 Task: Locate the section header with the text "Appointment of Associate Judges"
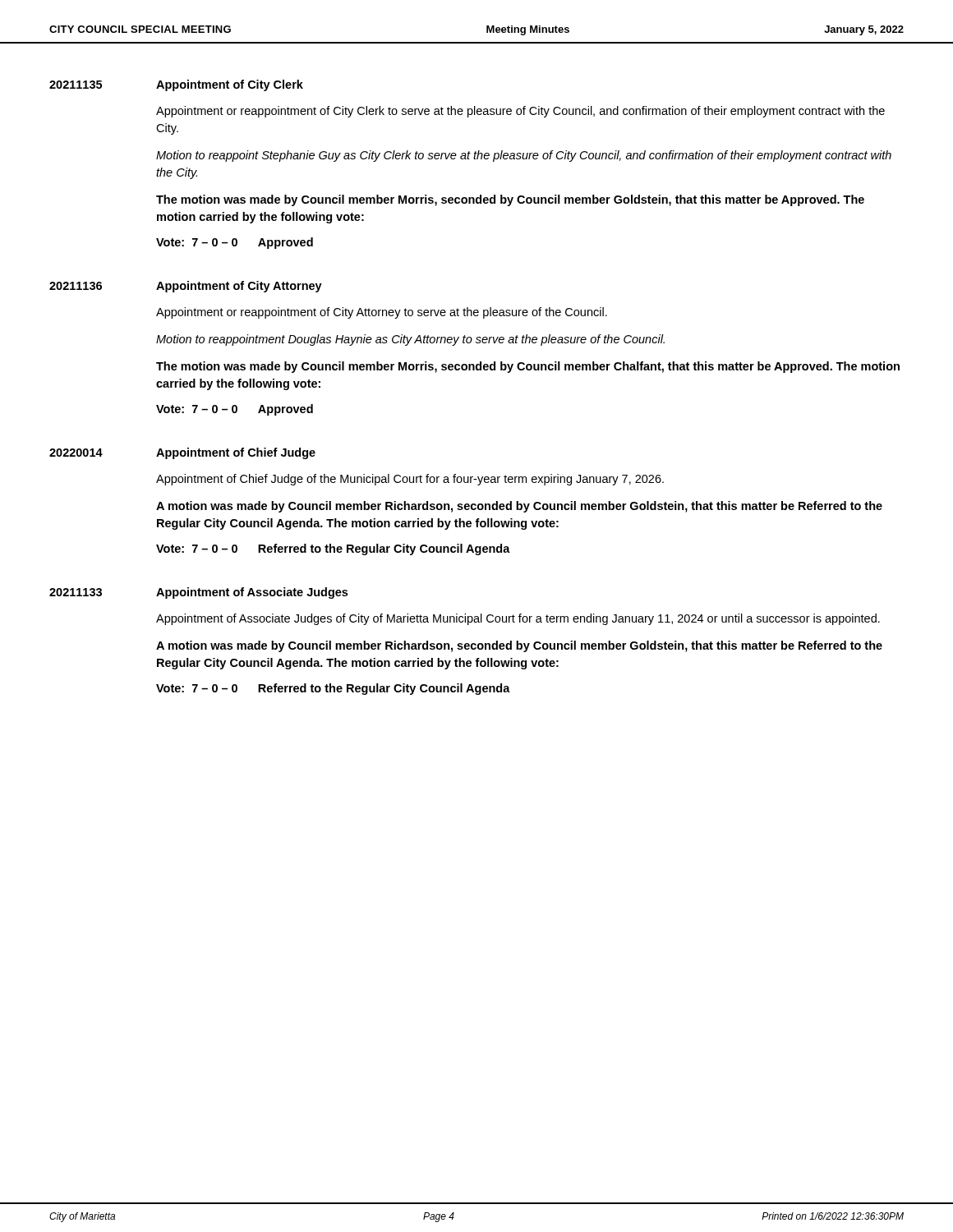tap(252, 592)
